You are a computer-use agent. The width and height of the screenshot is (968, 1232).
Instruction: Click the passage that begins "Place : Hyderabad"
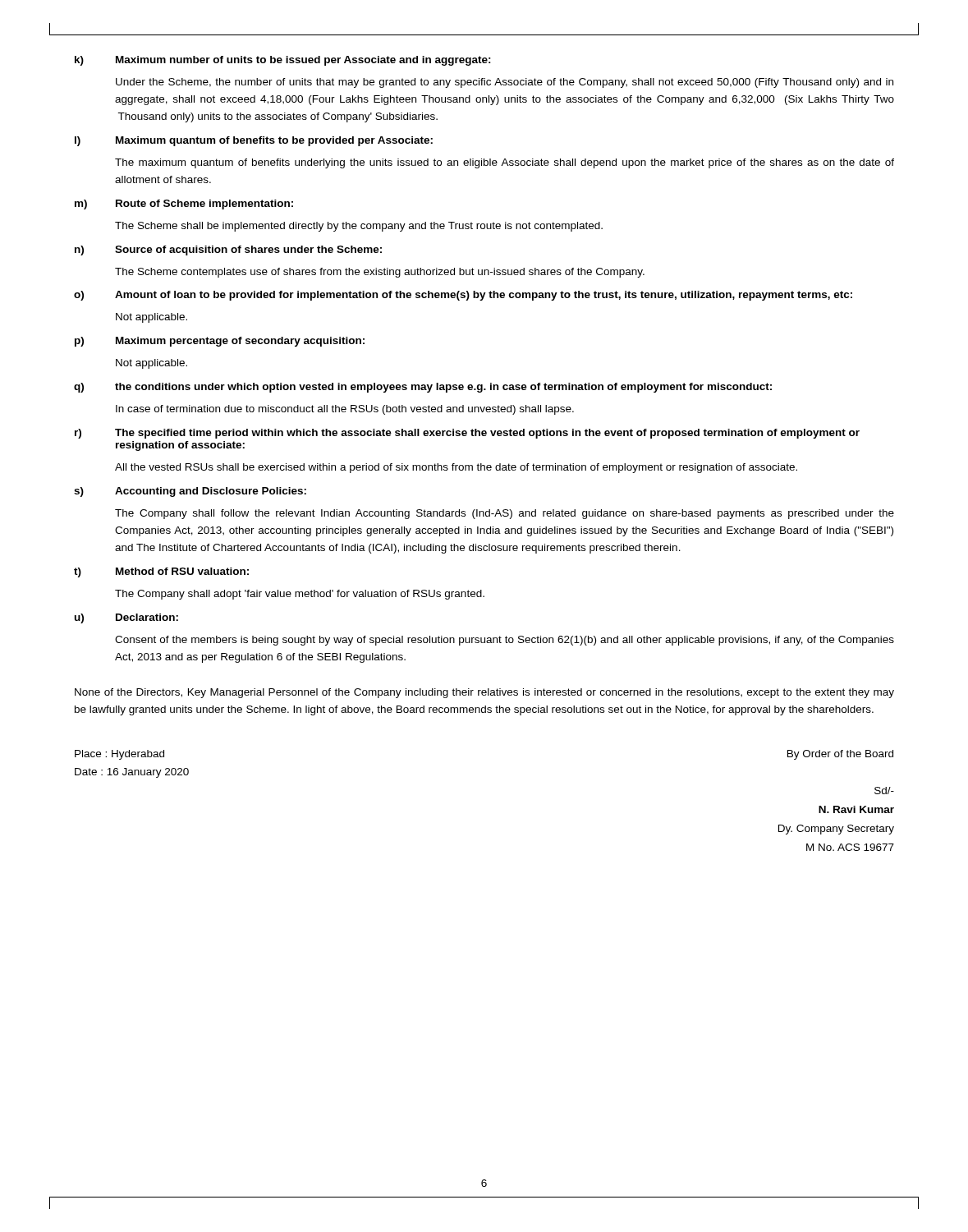(x=132, y=763)
